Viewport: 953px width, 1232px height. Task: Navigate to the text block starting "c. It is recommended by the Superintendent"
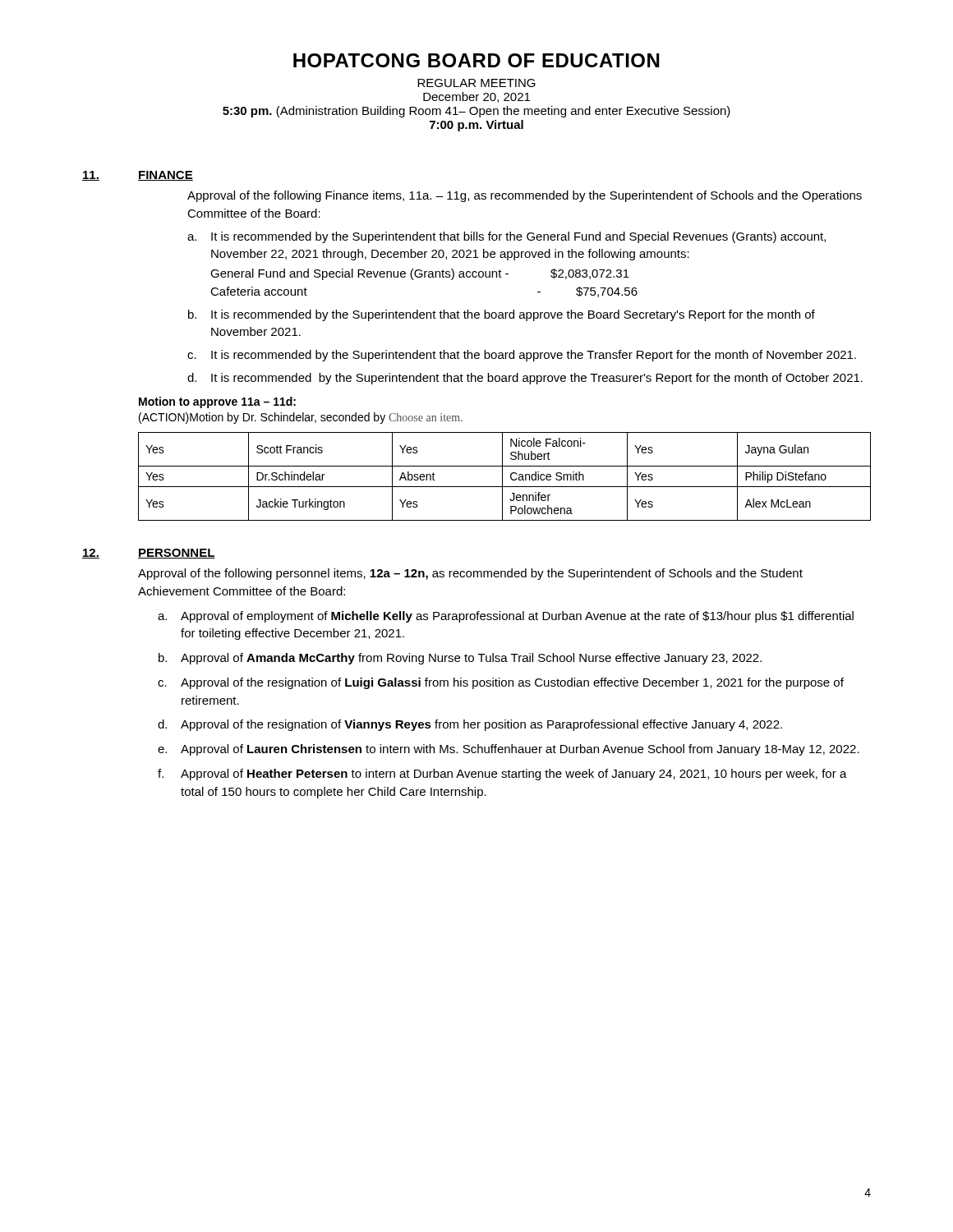tap(529, 355)
